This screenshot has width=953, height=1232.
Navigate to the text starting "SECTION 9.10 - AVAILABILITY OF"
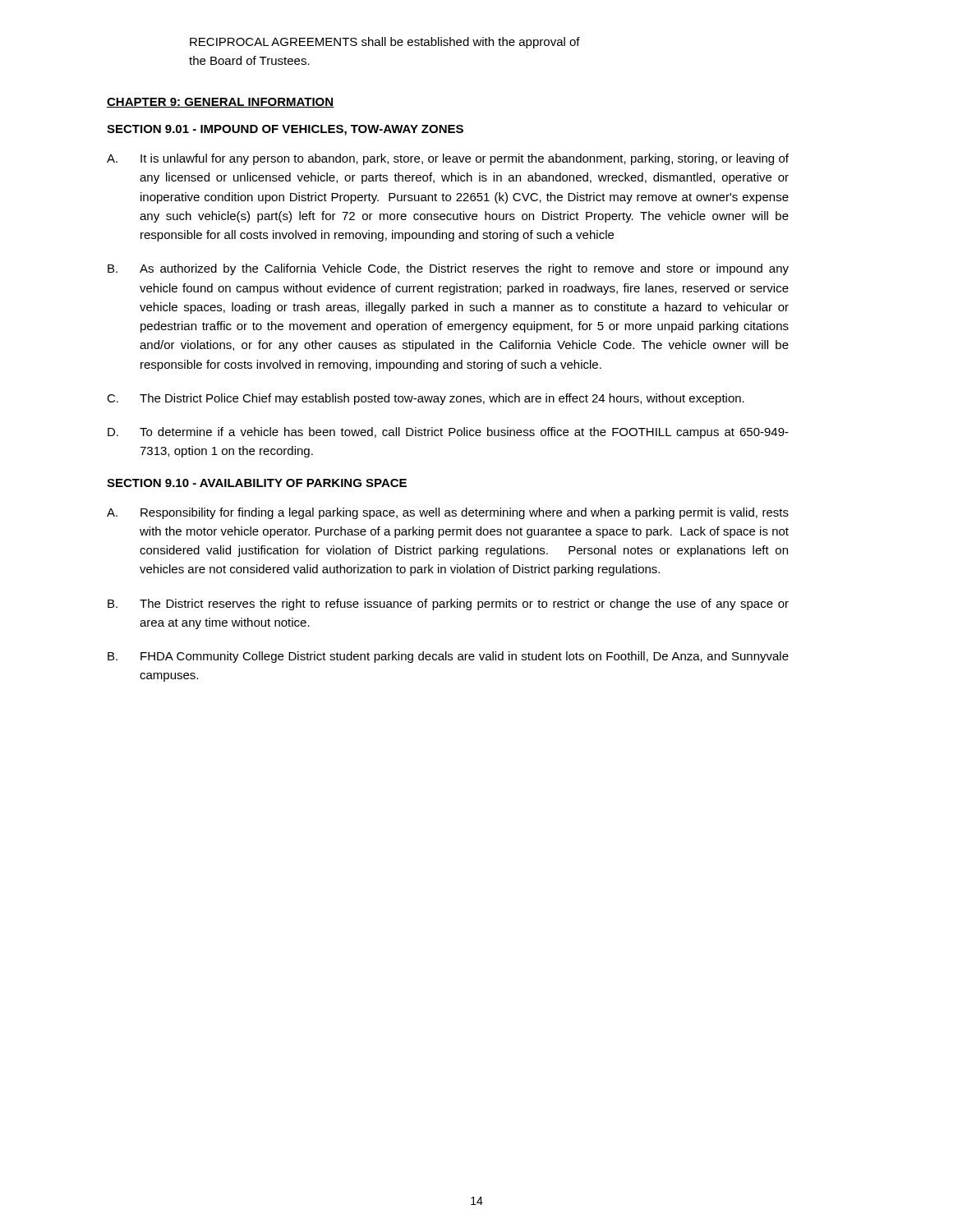[x=257, y=482]
